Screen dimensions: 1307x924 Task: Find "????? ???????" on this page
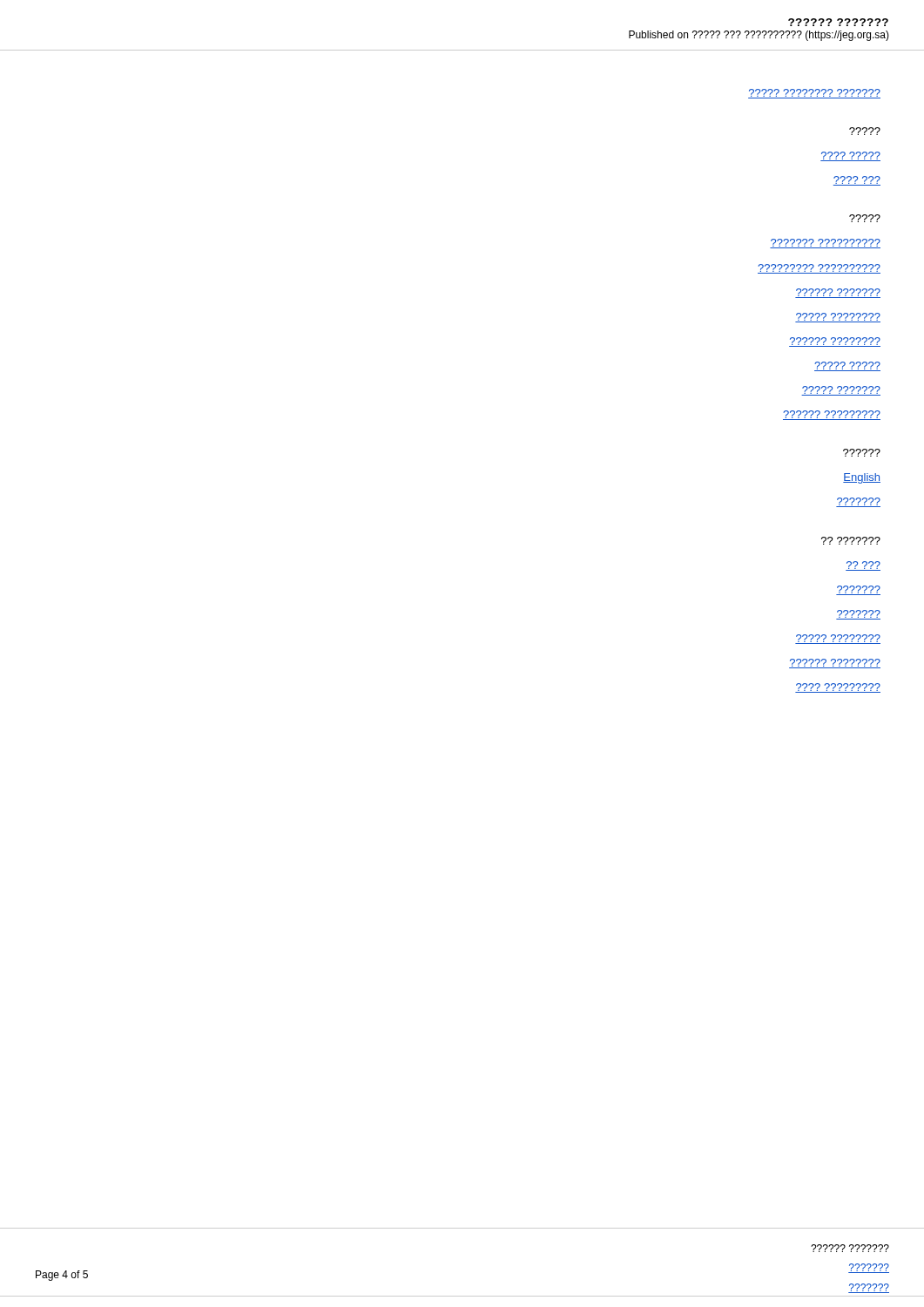point(841,390)
